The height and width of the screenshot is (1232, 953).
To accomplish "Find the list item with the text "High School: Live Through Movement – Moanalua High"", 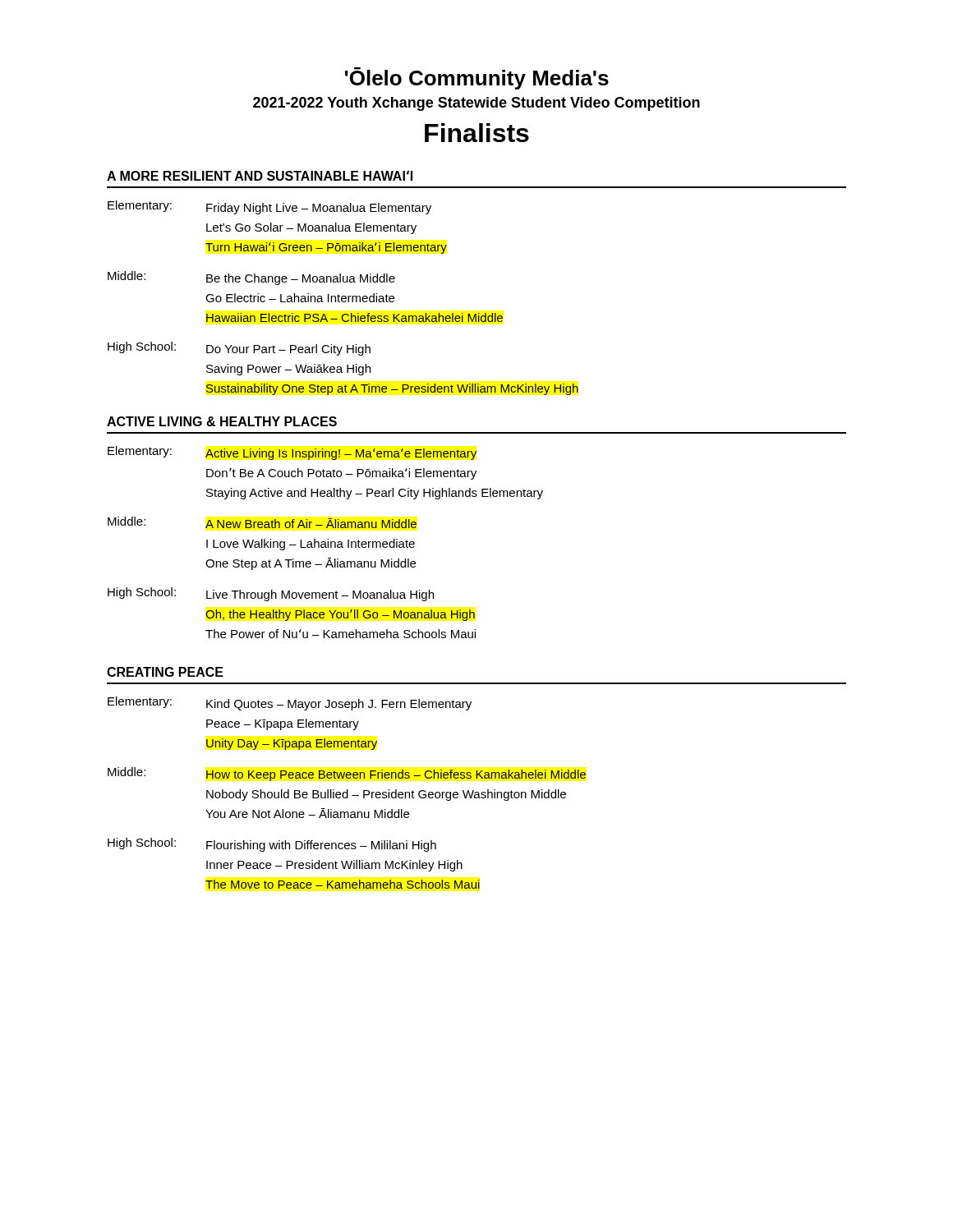I will click(x=292, y=614).
